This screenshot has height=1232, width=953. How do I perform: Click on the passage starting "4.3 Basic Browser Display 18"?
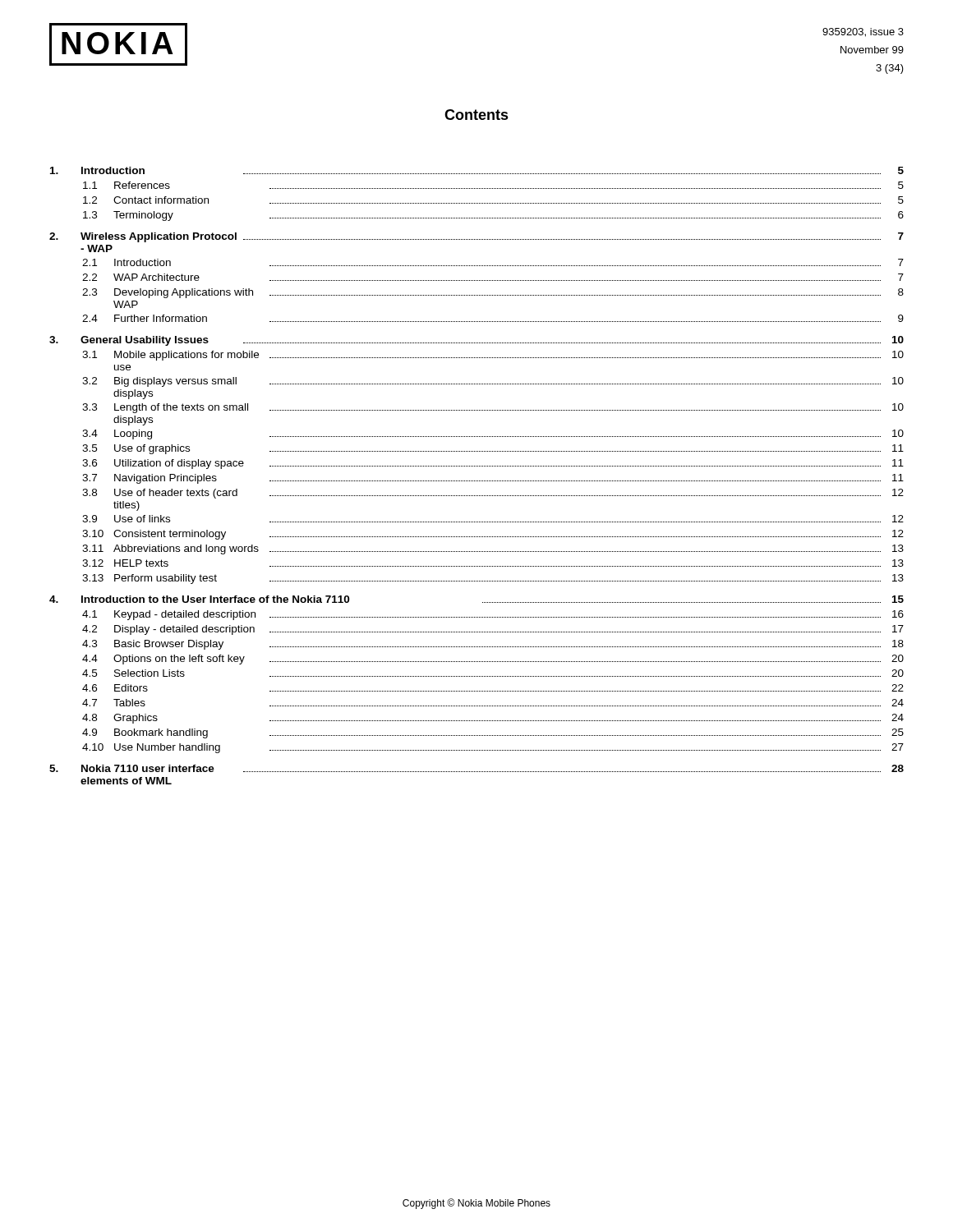pyautogui.click(x=493, y=643)
